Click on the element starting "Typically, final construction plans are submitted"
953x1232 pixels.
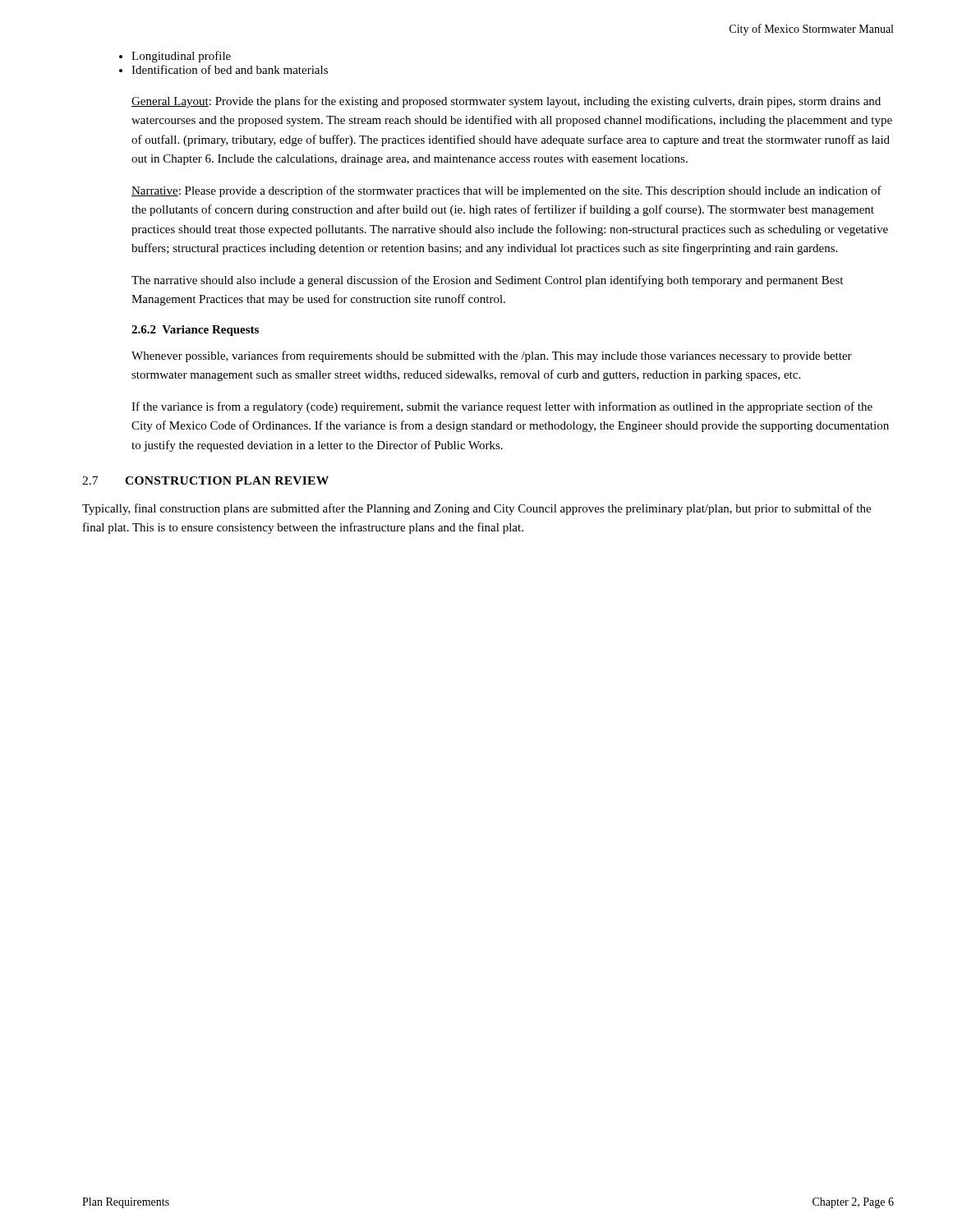coord(477,518)
